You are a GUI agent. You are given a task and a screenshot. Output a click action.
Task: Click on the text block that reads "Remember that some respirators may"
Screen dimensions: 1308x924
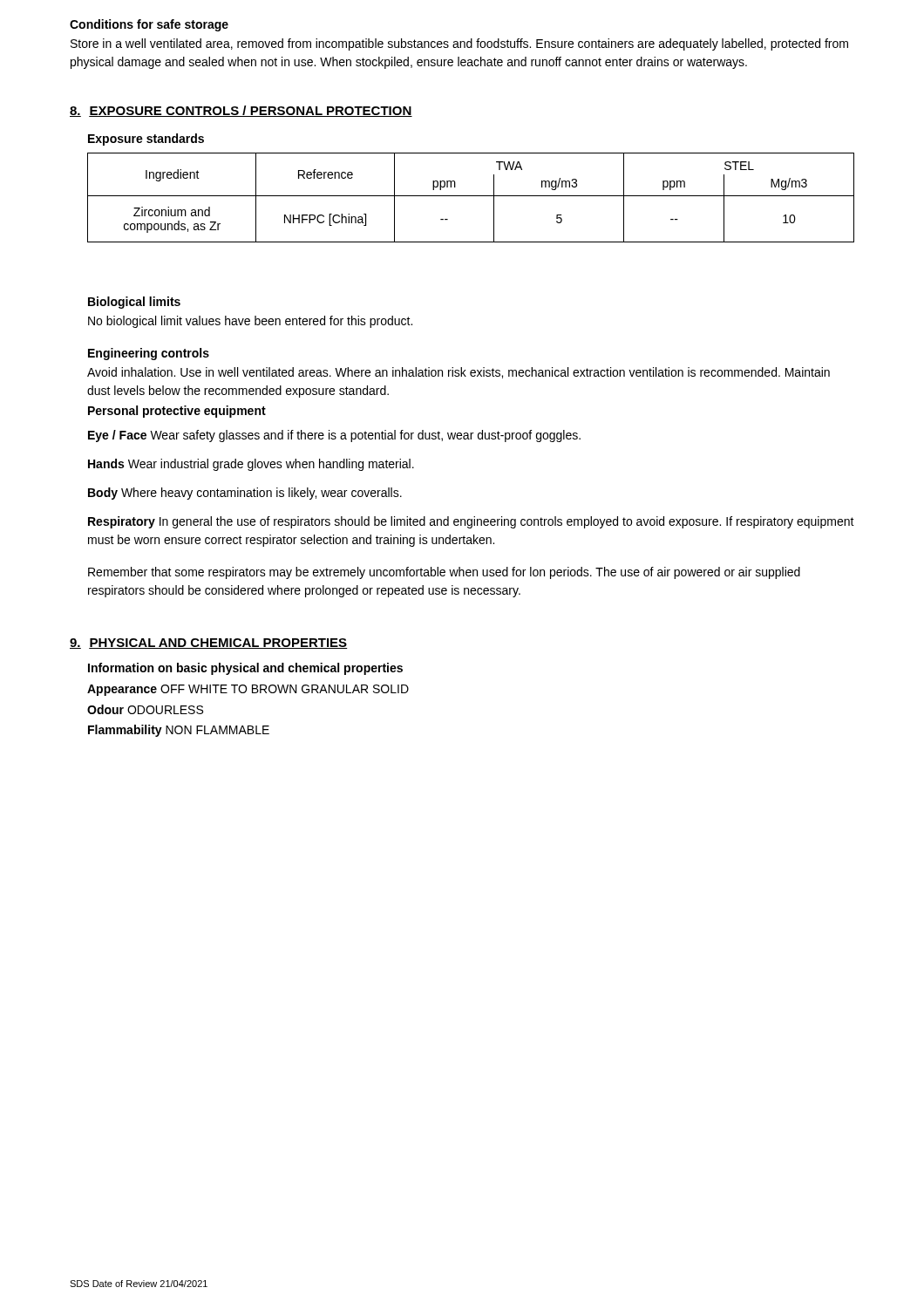[444, 581]
